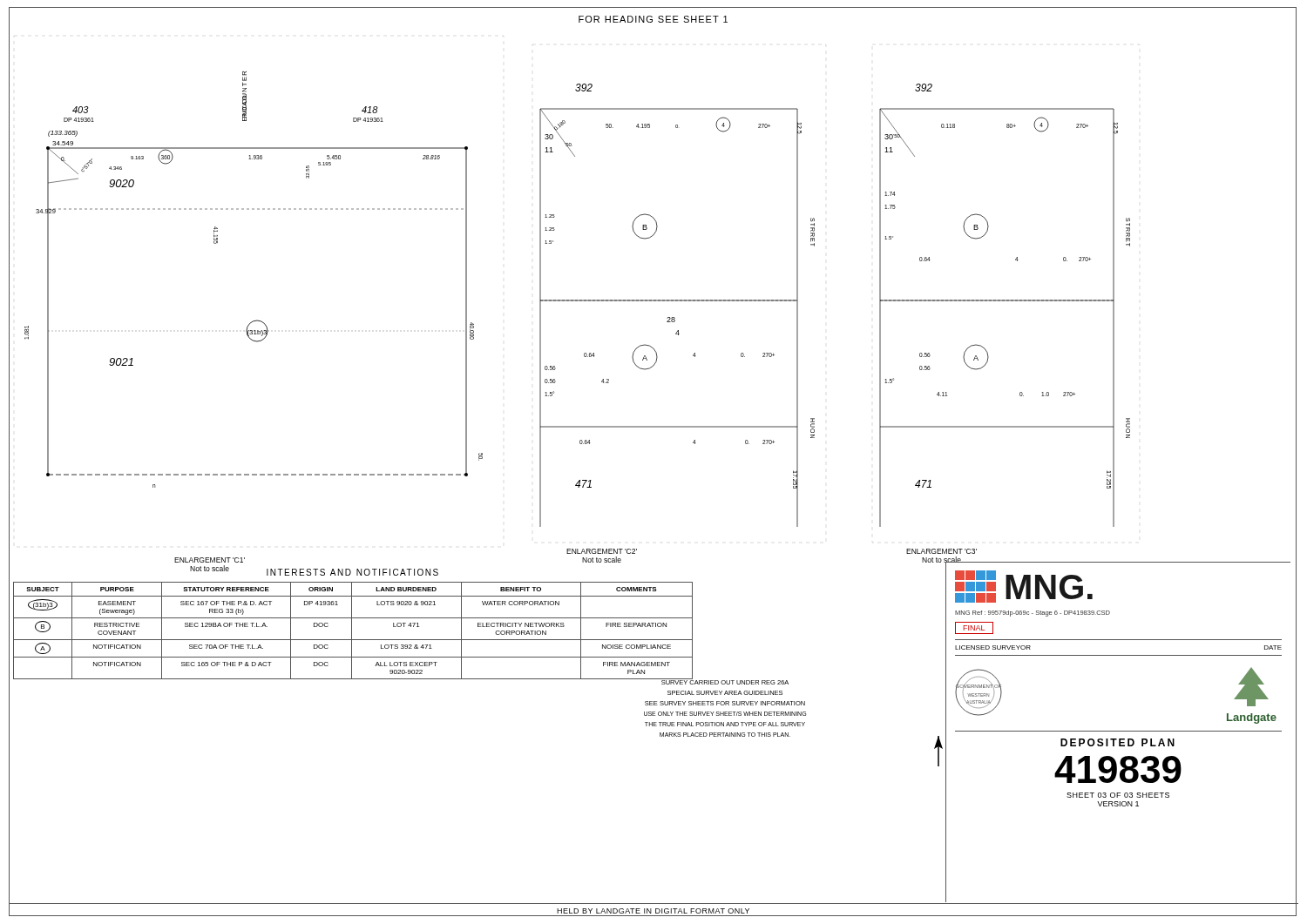Click where it says "LICENSED SURVEYOR"
This screenshot has height=924, width=1307.
coord(993,647)
